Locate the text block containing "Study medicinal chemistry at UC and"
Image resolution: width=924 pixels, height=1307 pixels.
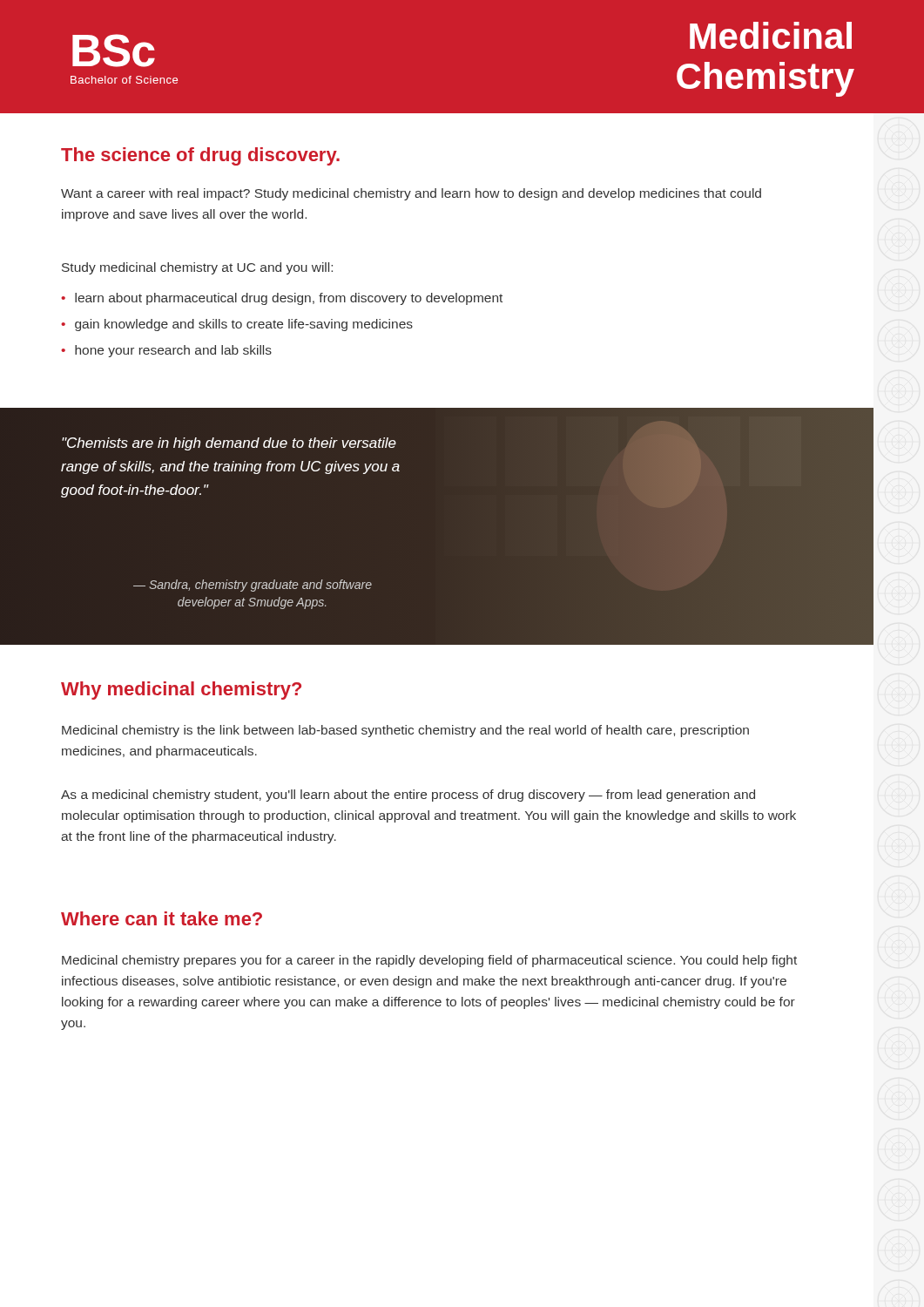(198, 267)
